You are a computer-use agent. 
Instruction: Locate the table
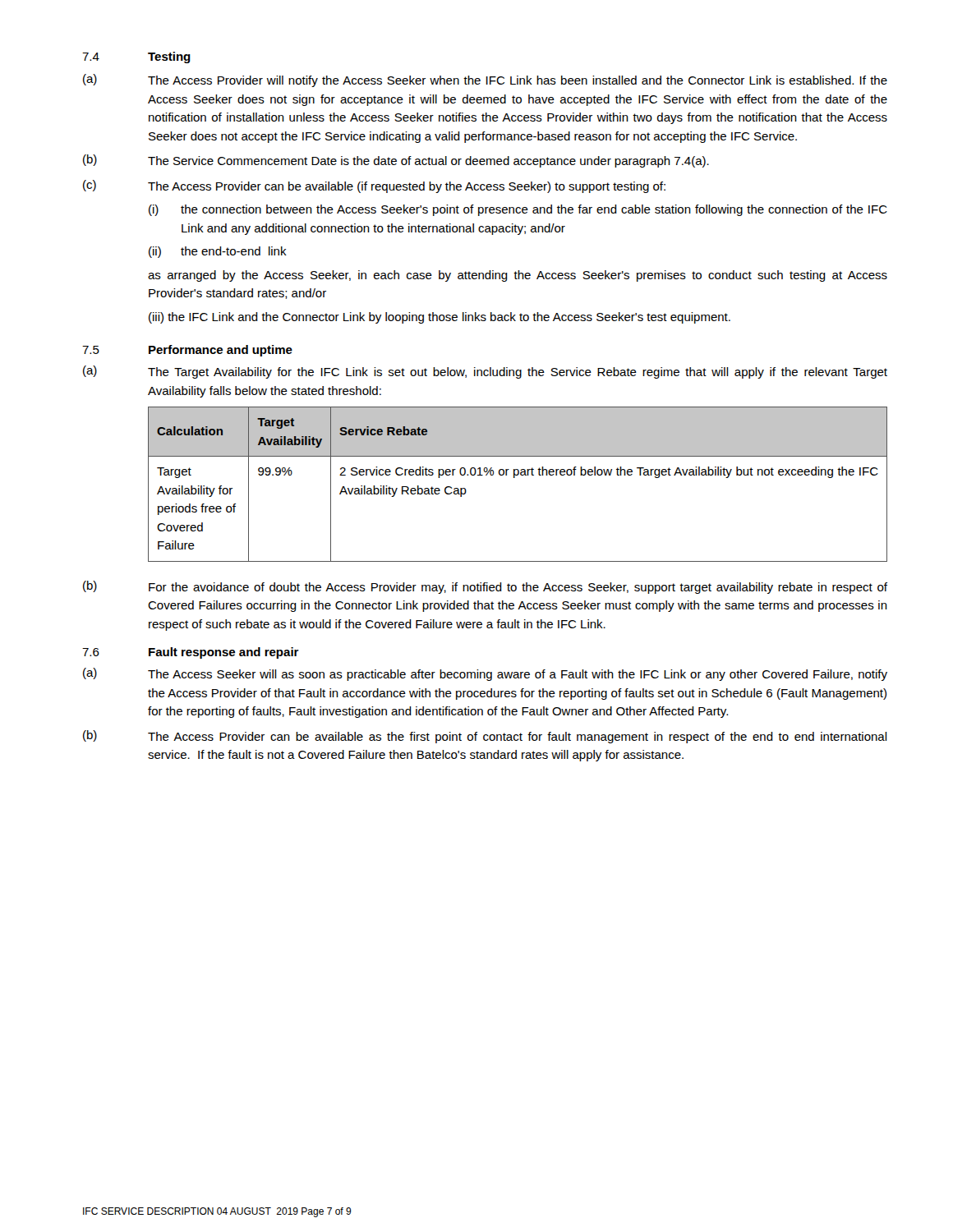click(x=518, y=484)
